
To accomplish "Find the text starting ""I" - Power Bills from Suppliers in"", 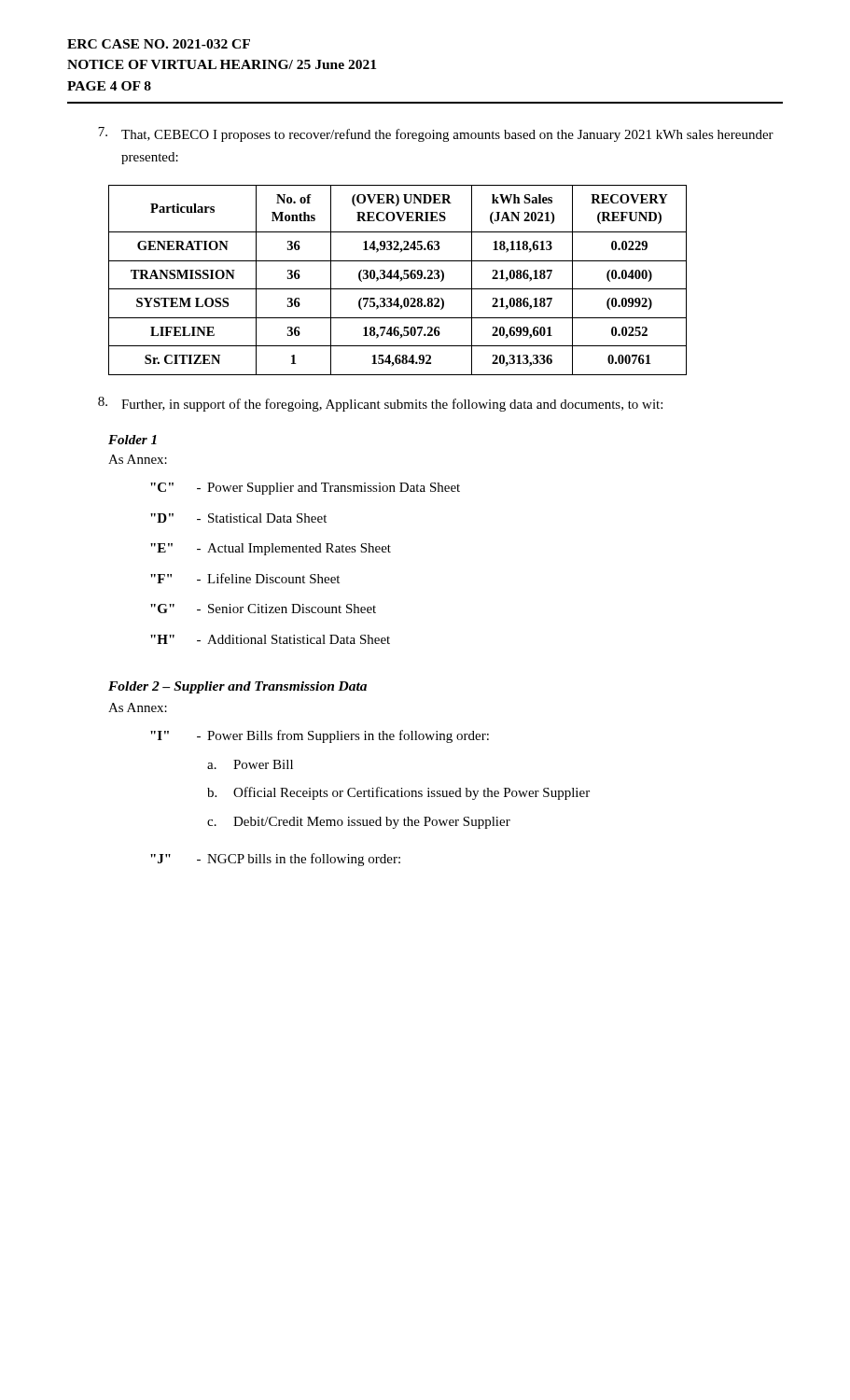I will [466, 782].
